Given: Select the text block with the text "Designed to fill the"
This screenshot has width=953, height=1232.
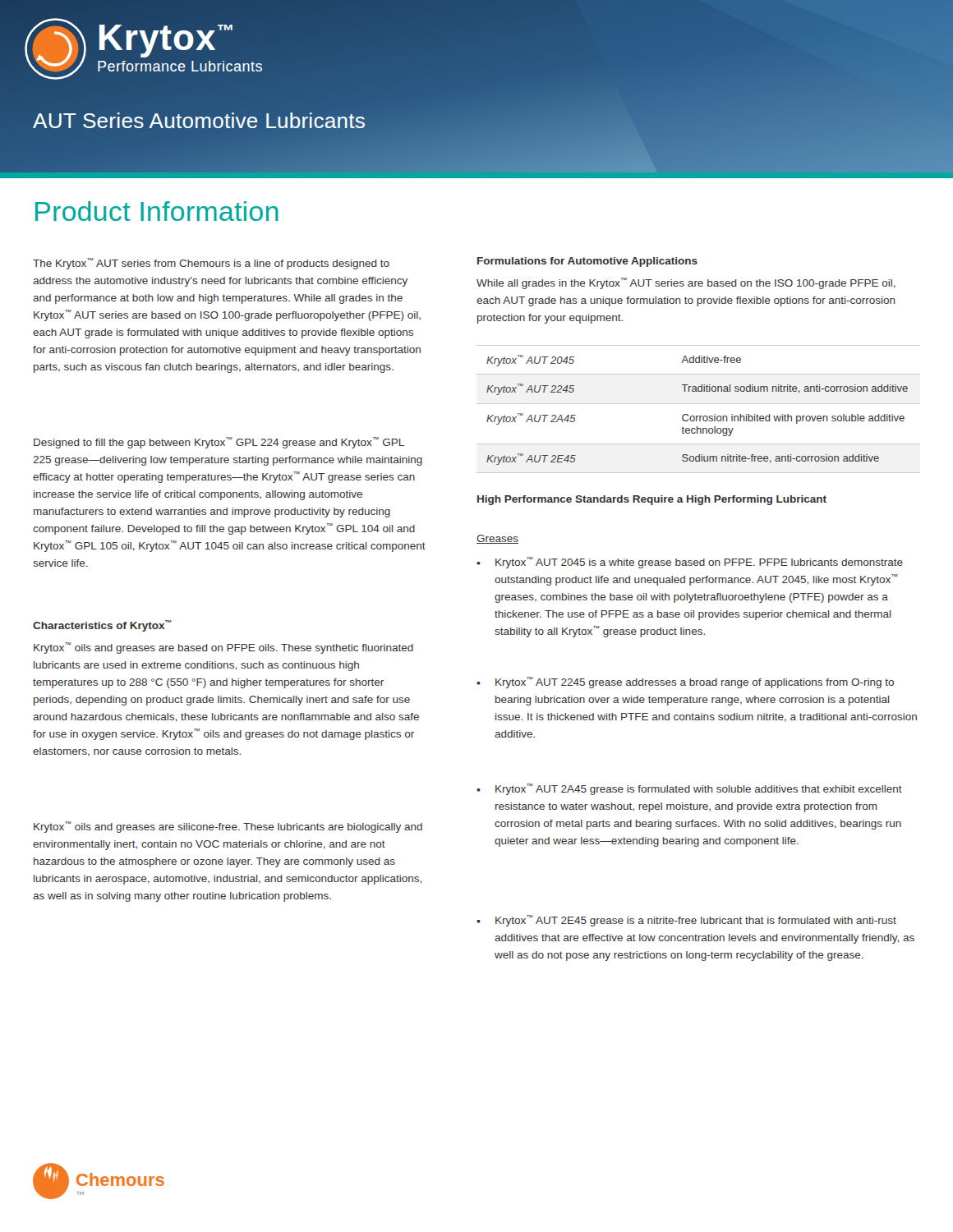Looking at the screenshot, I should [229, 502].
